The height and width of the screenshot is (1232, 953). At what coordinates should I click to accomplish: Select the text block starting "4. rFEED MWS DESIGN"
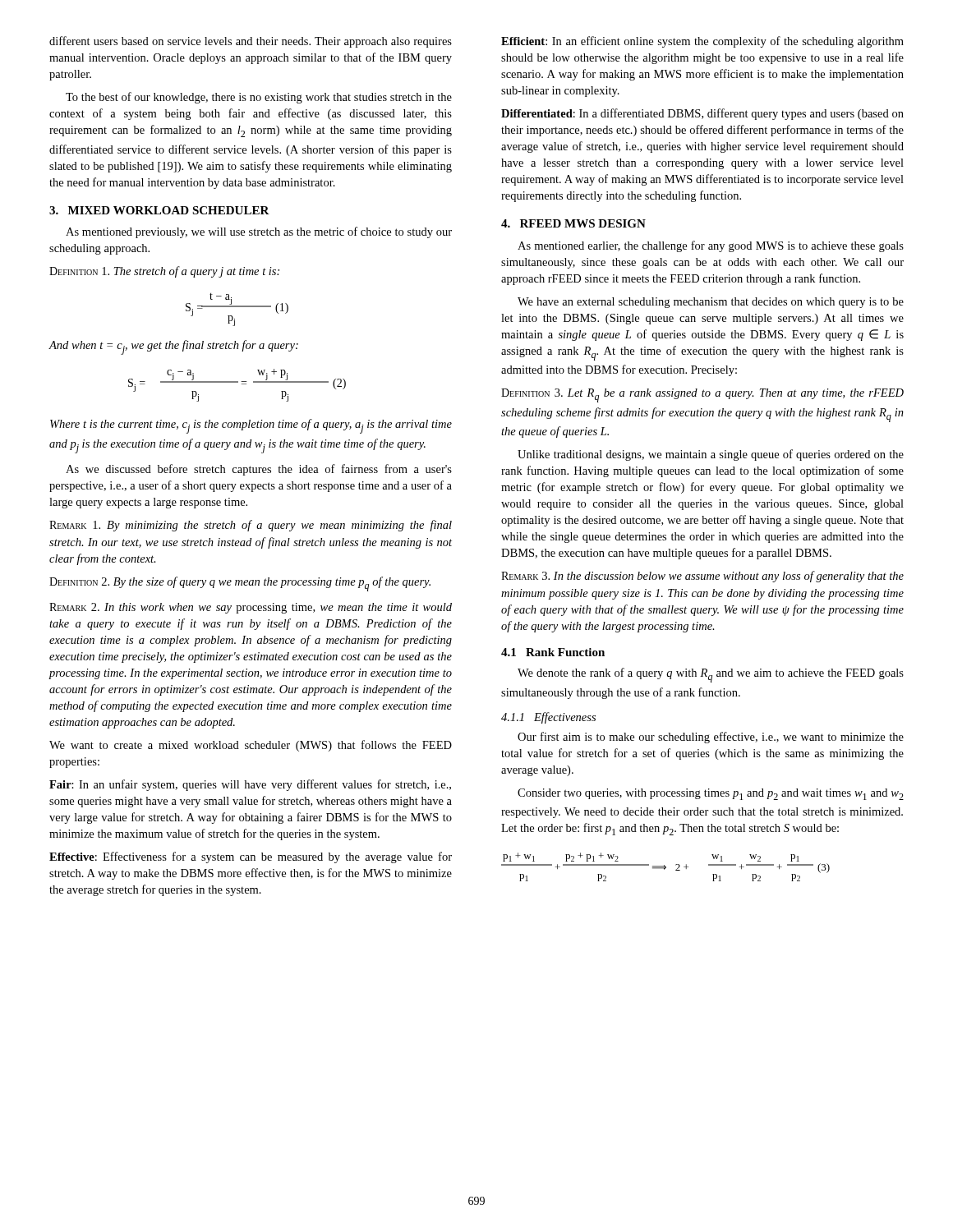tap(573, 223)
